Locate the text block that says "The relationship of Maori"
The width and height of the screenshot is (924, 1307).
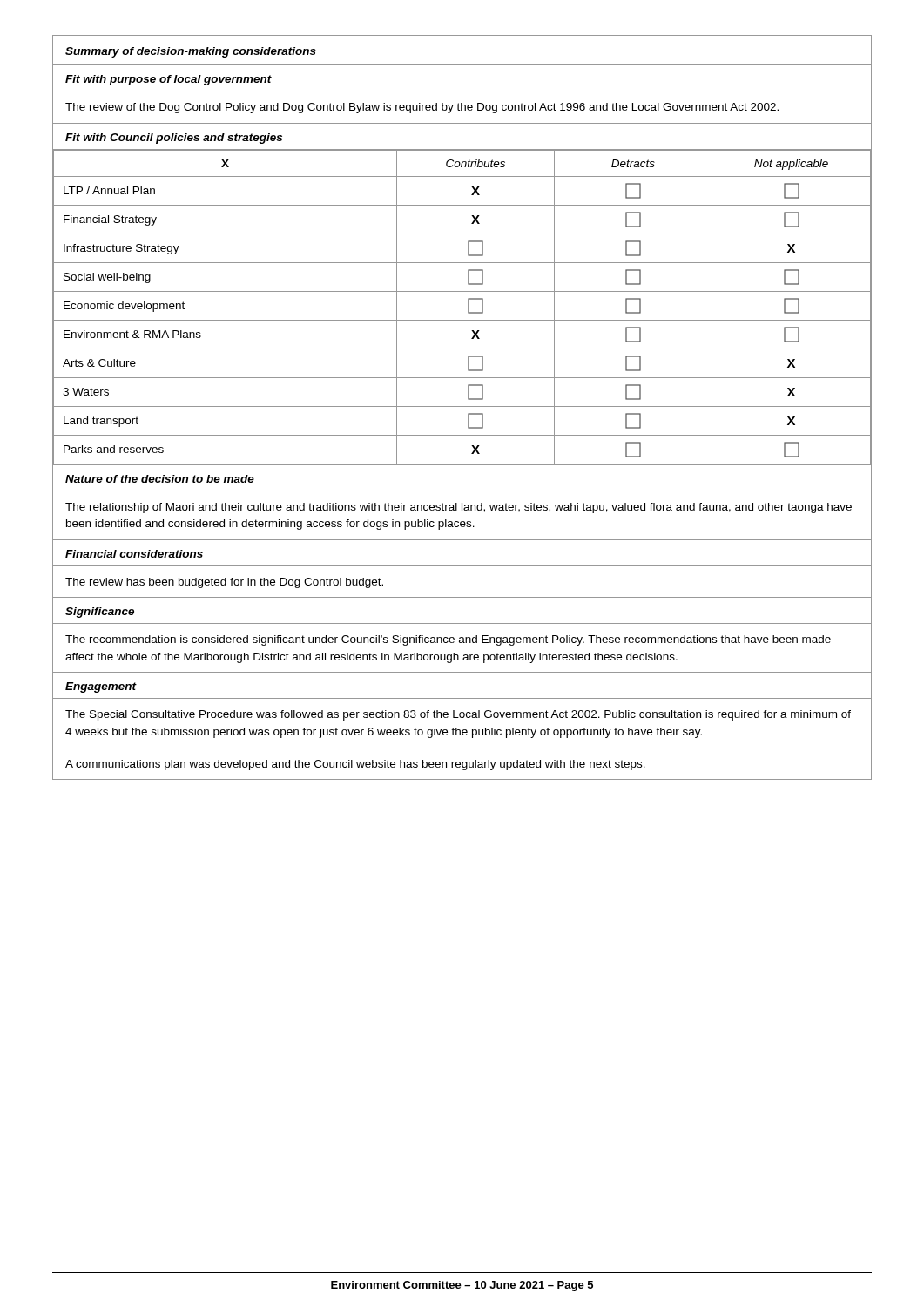[459, 515]
